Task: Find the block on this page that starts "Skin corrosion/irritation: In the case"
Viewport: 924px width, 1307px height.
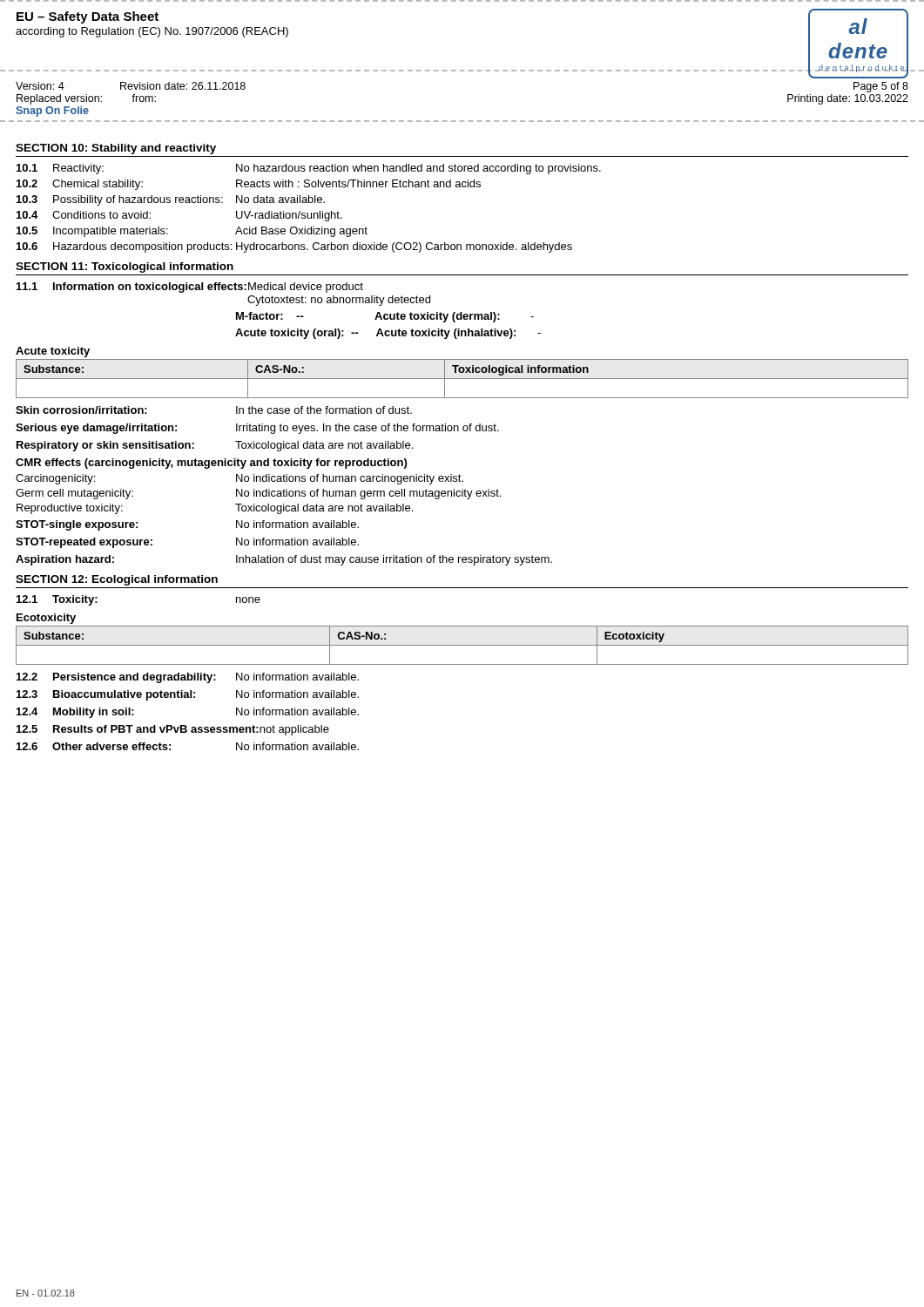Action: [79, 410]
